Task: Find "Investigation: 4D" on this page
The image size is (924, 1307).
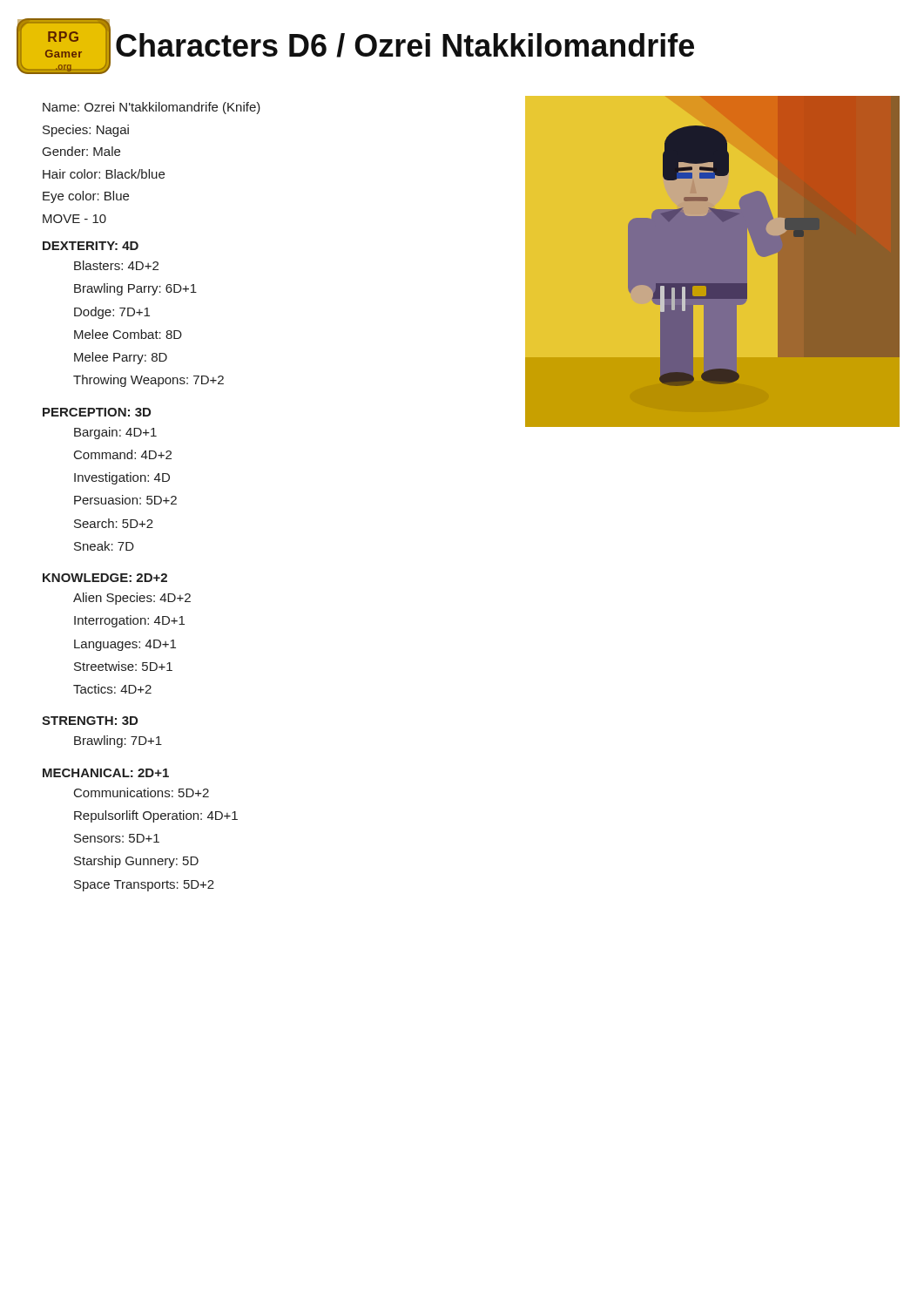Action: tap(122, 477)
